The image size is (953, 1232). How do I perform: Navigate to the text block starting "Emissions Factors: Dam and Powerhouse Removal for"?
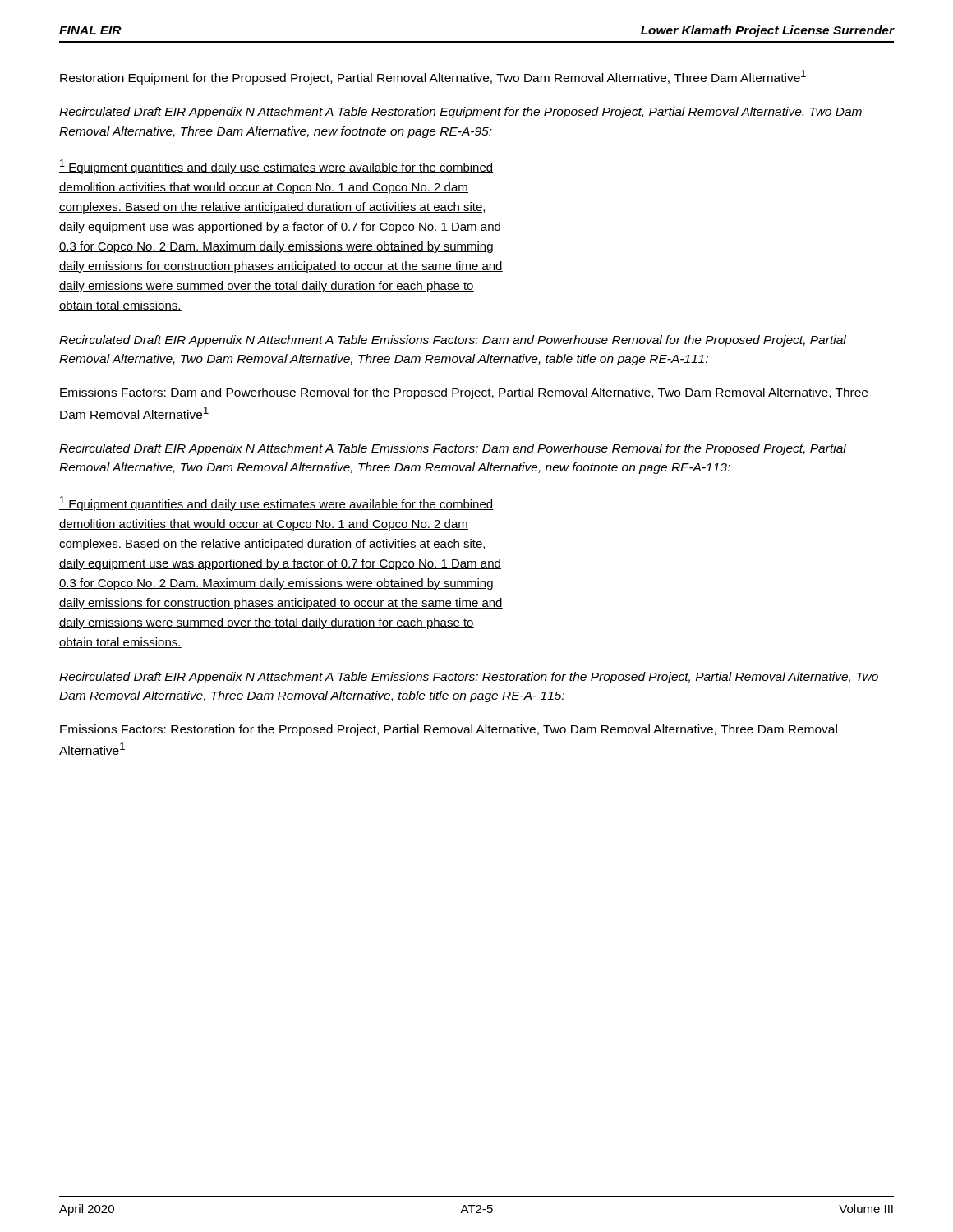coord(464,403)
